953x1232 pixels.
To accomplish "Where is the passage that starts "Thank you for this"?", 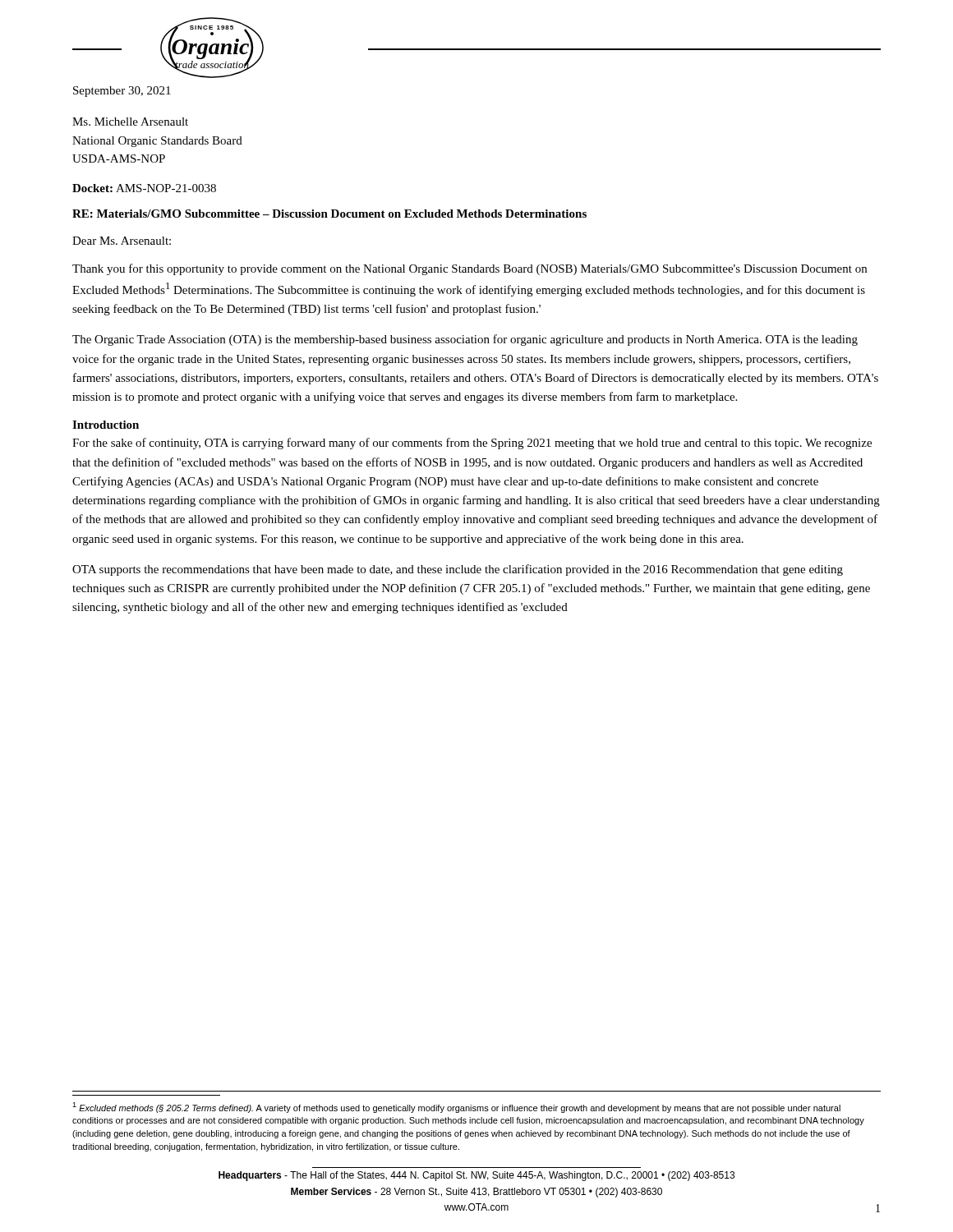I will point(470,288).
